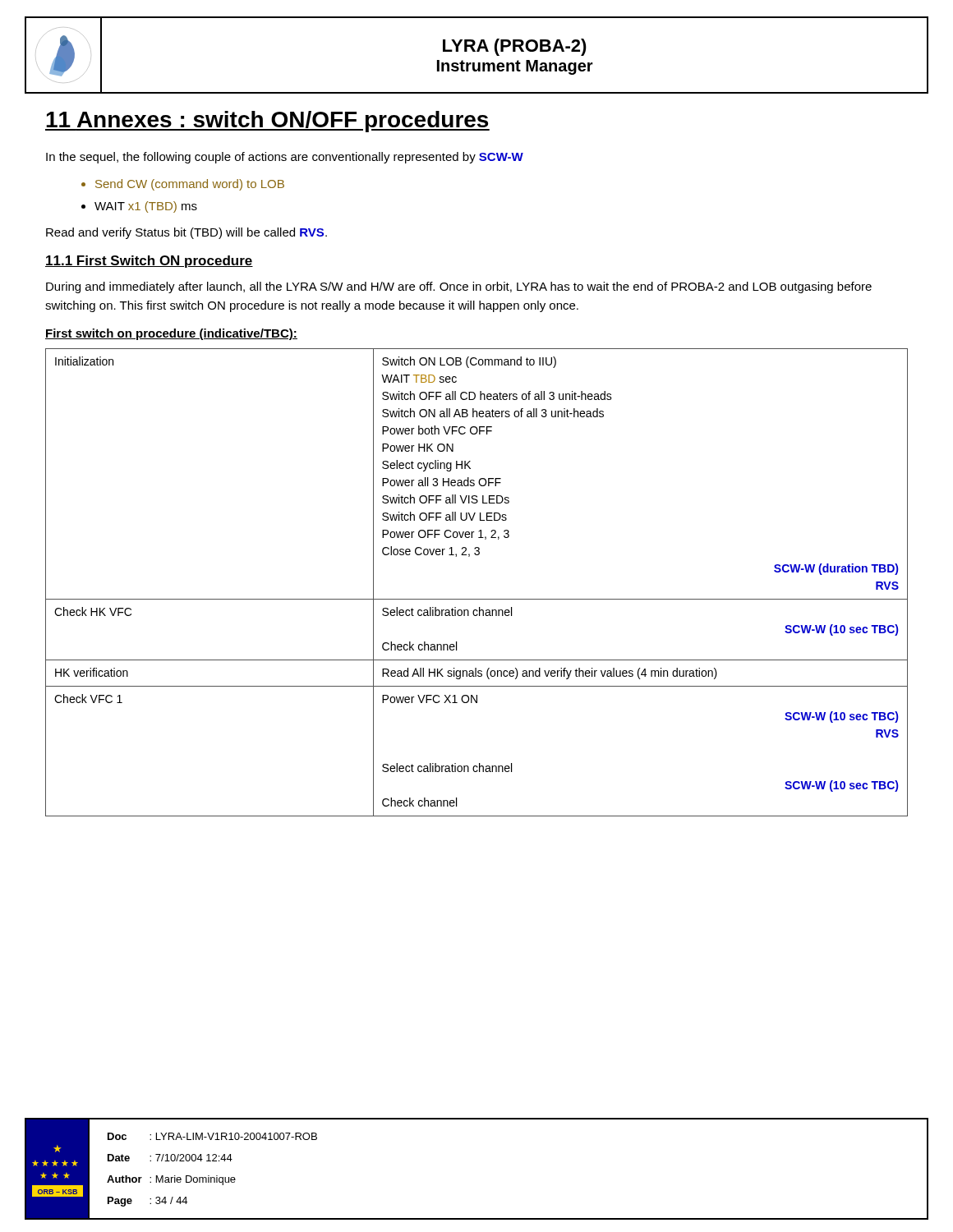This screenshot has width=953, height=1232.
Task: Locate the text block that reads "During and immediately after launch,"
Action: click(459, 295)
